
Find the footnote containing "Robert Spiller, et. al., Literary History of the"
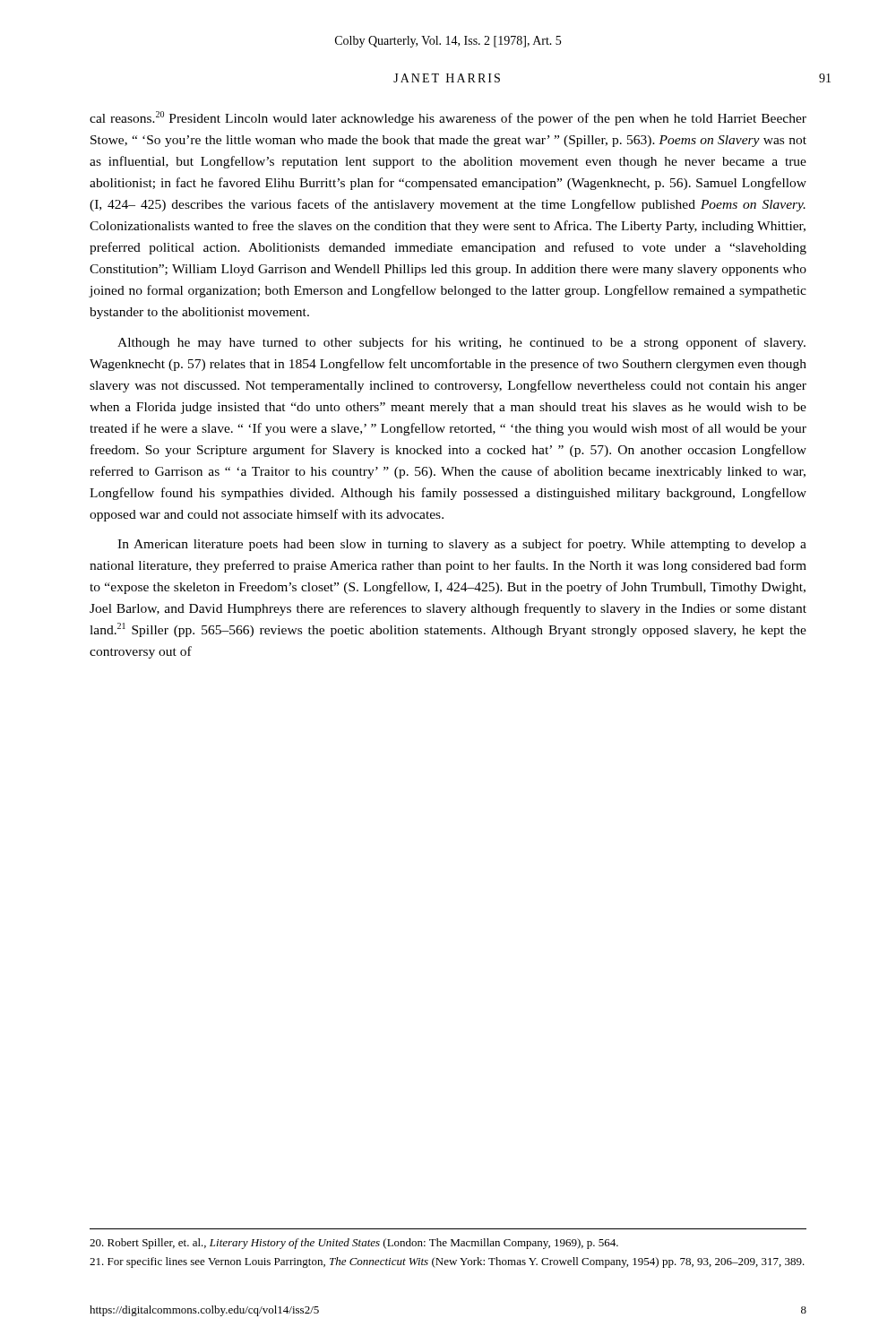pyautogui.click(x=448, y=1253)
